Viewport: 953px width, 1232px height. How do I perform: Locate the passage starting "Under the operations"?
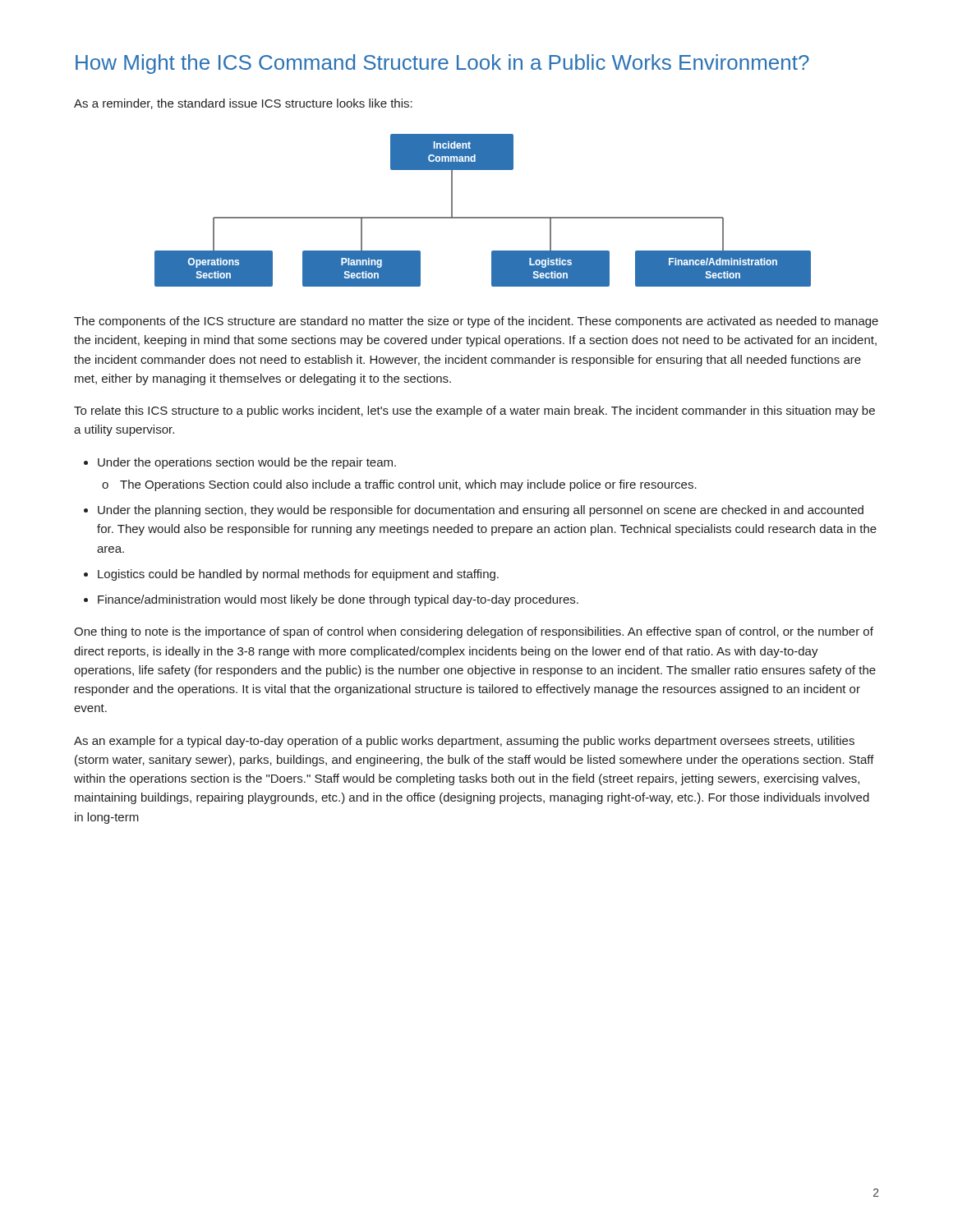pyautogui.click(x=488, y=474)
